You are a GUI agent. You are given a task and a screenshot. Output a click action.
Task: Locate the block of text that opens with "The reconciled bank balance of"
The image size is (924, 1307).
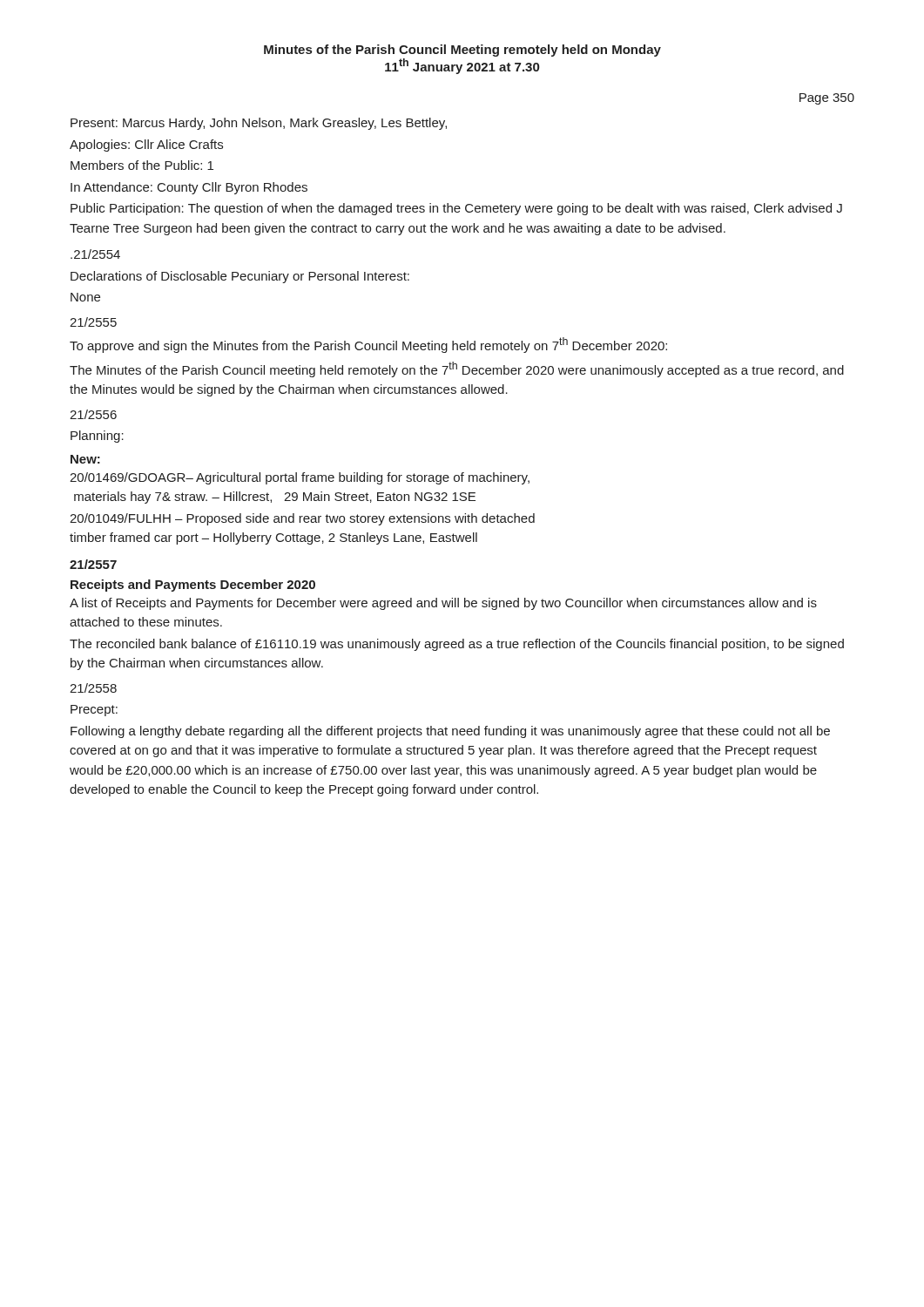pyautogui.click(x=457, y=653)
